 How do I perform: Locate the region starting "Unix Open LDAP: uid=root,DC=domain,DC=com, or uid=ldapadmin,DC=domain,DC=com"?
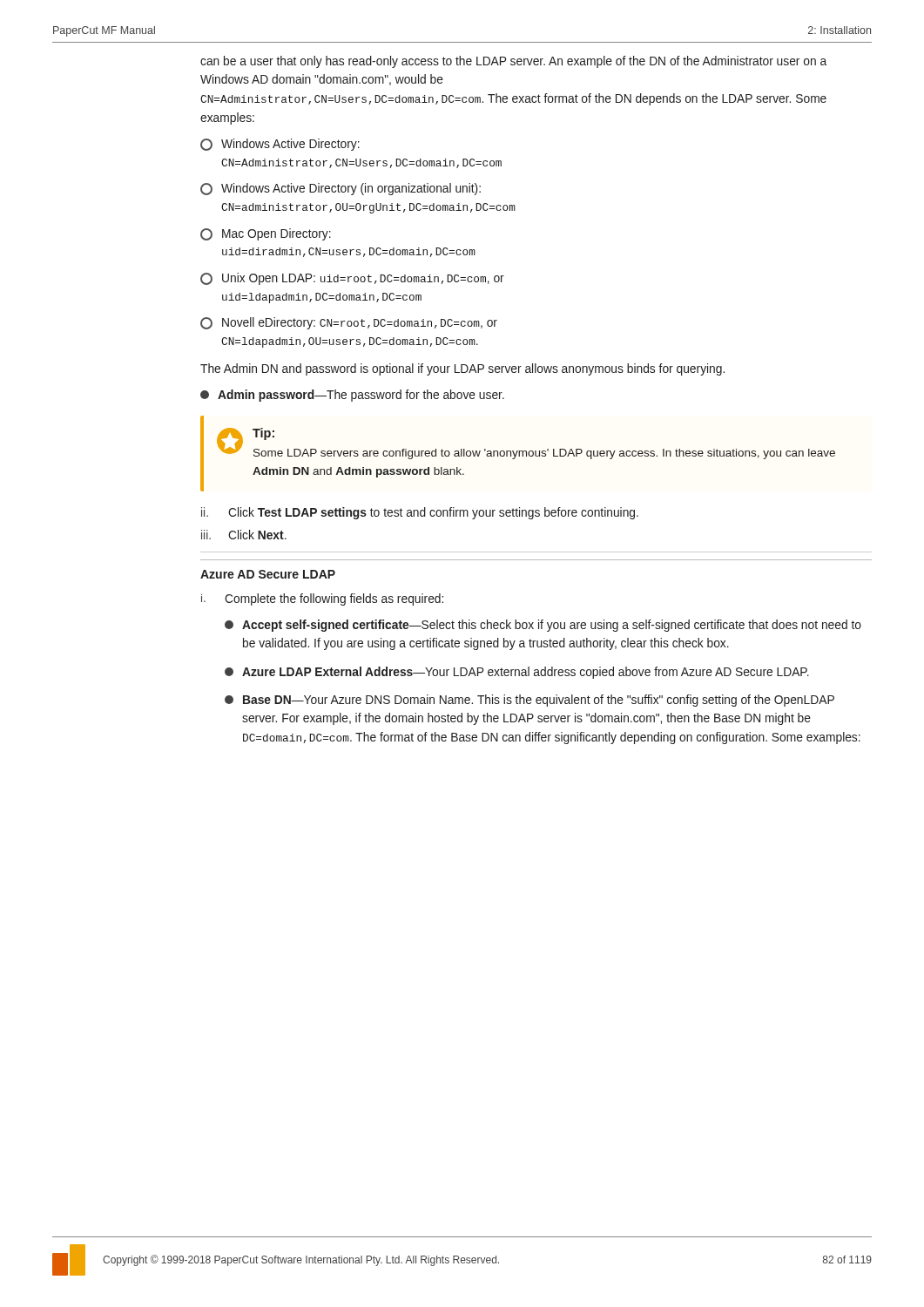tap(352, 288)
